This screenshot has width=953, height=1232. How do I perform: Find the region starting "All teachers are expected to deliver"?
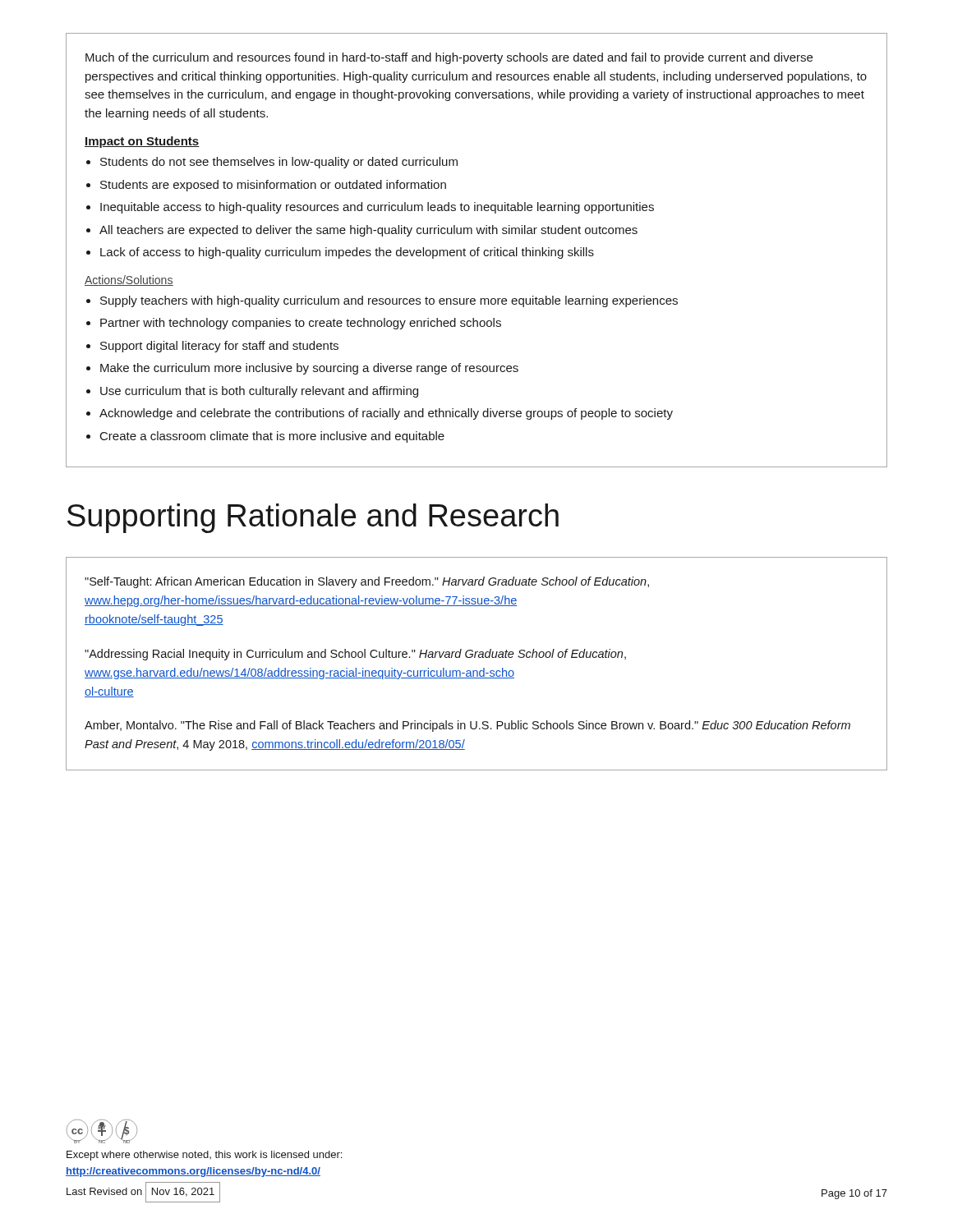(x=369, y=229)
